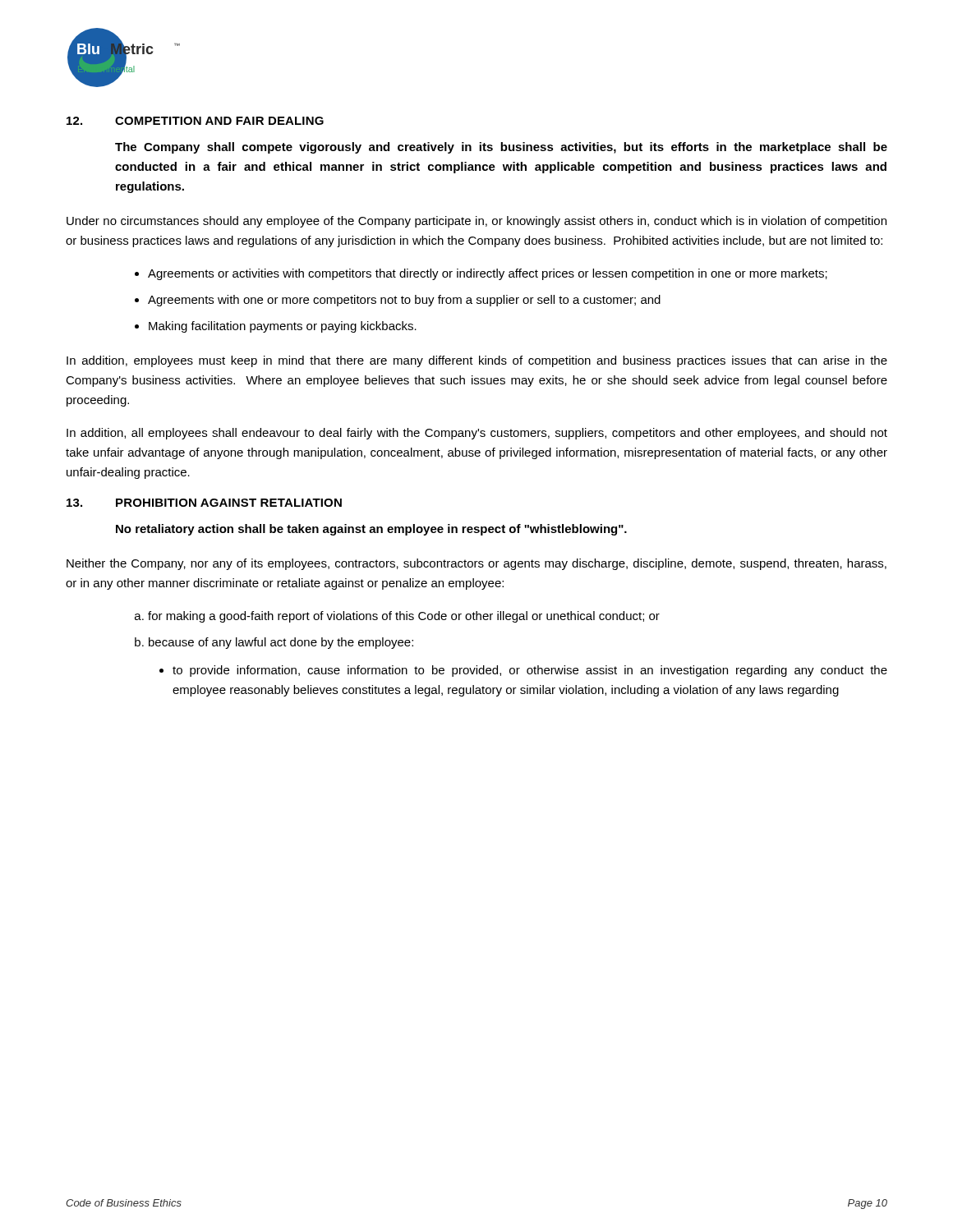The width and height of the screenshot is (953, 1232).
Task: Click on the text block starting "No retaliatory action shall be taken against an"
Action: point(371,529)
